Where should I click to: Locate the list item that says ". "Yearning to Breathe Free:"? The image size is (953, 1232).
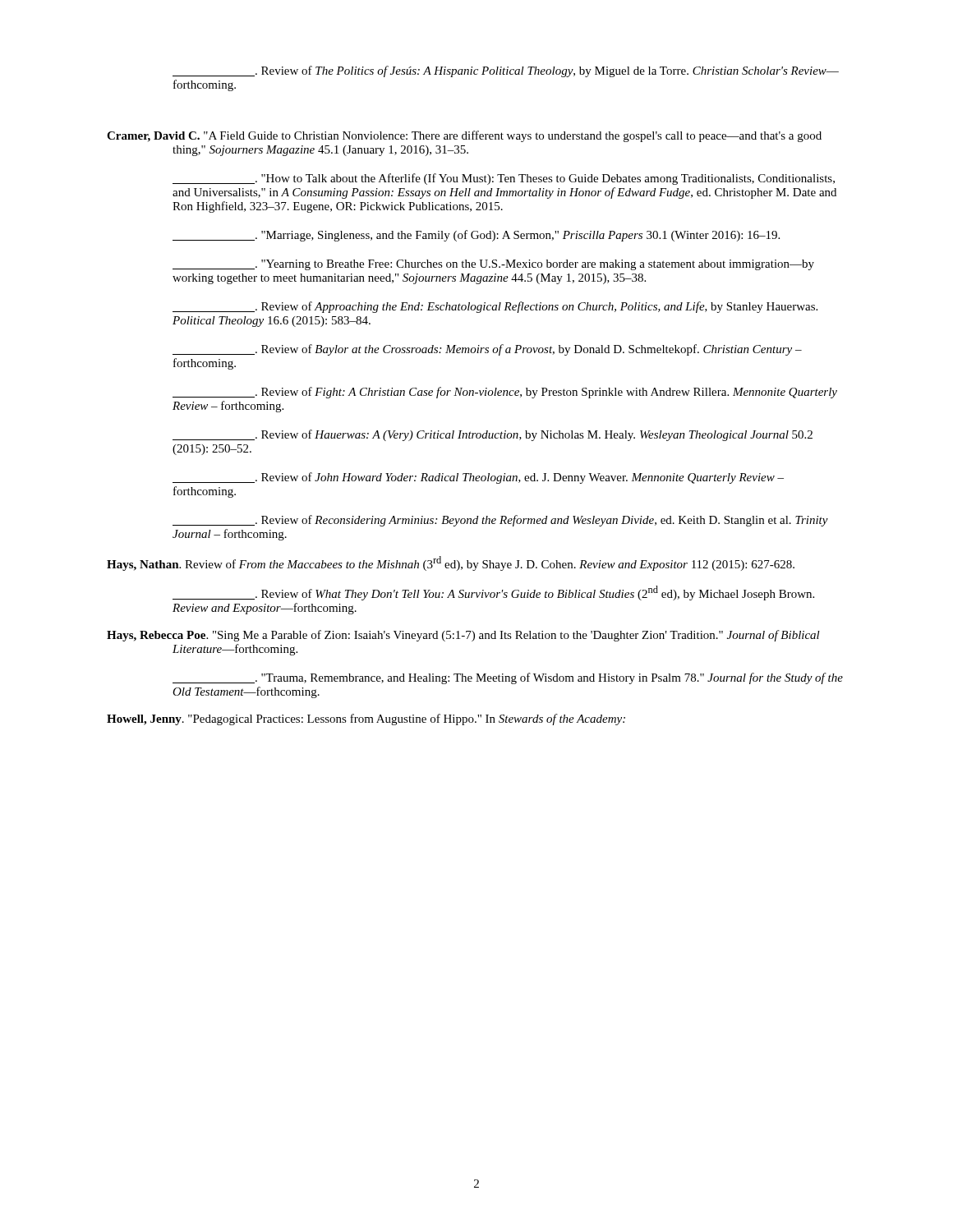point(476,270)
